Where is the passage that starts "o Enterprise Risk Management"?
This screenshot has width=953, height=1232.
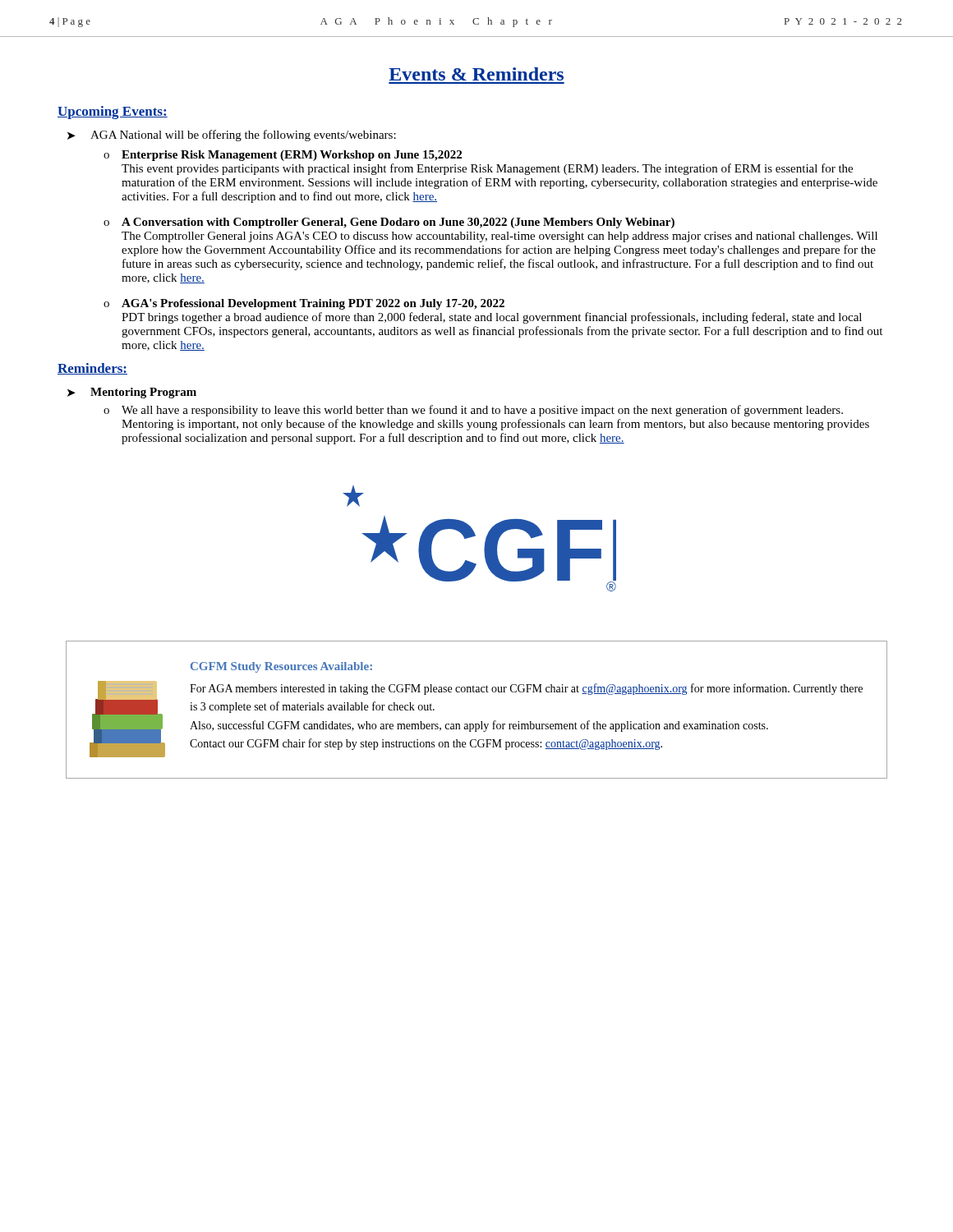click(500, 176)
